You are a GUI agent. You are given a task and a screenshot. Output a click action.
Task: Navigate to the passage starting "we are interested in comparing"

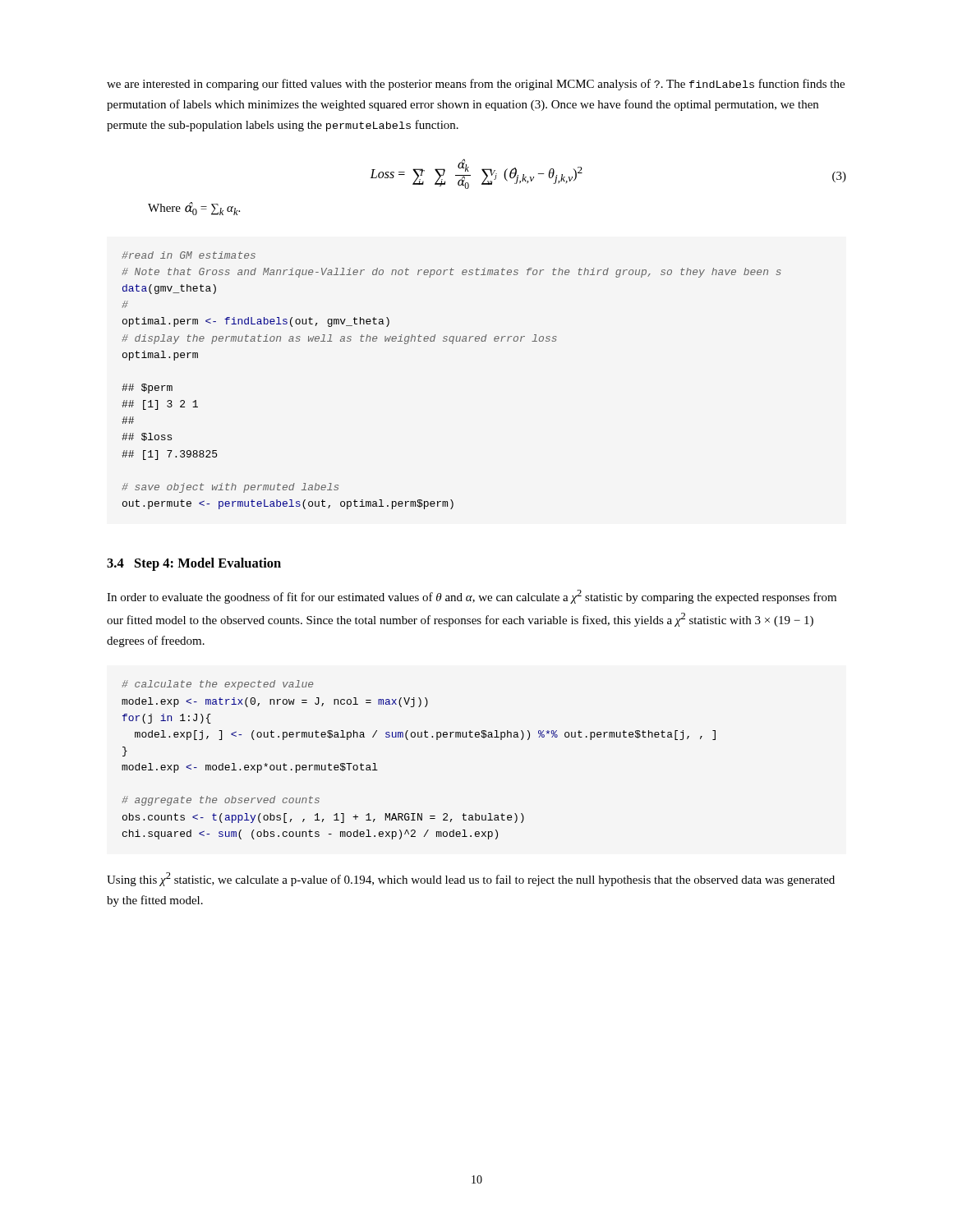[476, 105]
